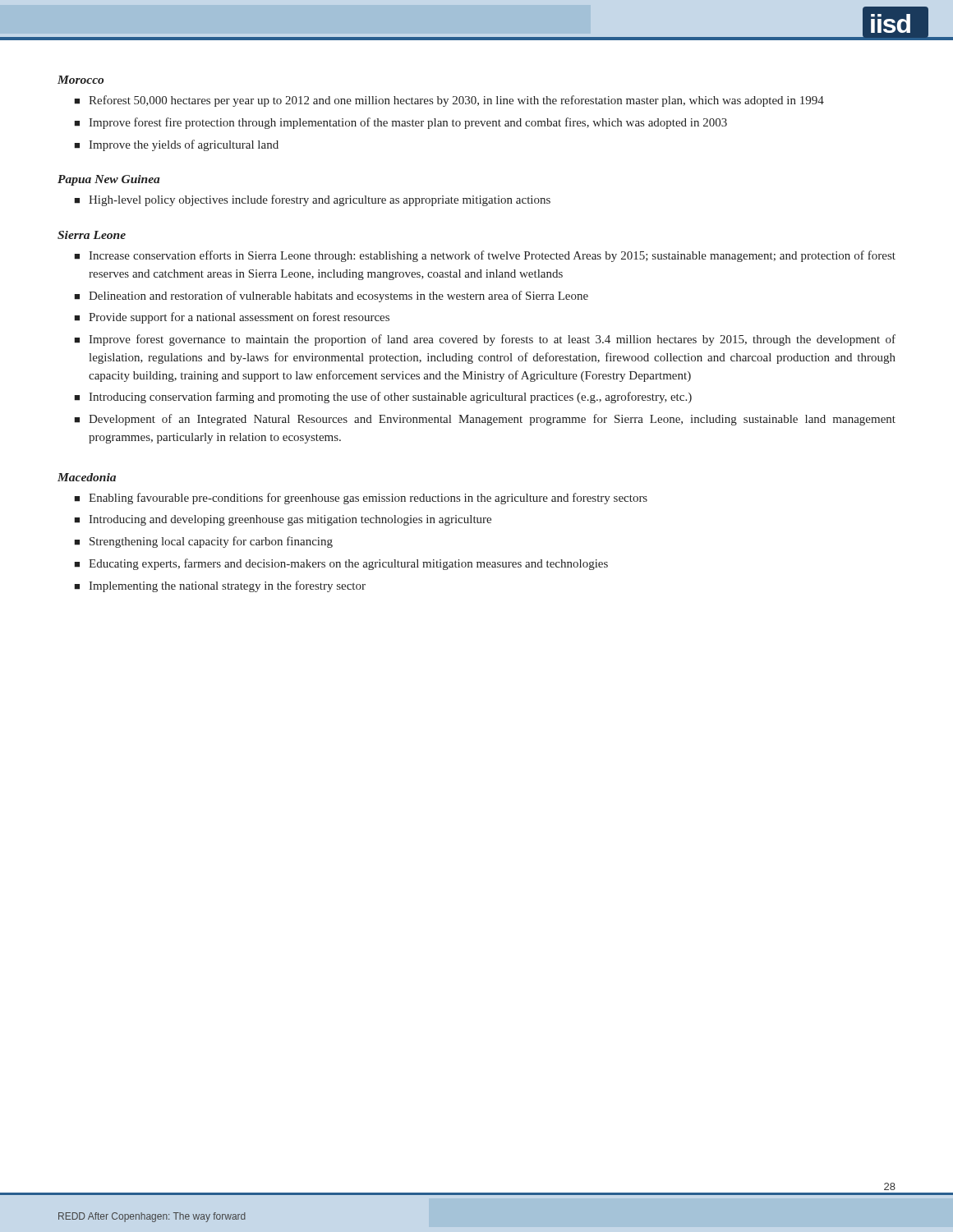
Task: Find the block on this page that starts "■ Improve the yields of"
Action: (x=176, y=145)
